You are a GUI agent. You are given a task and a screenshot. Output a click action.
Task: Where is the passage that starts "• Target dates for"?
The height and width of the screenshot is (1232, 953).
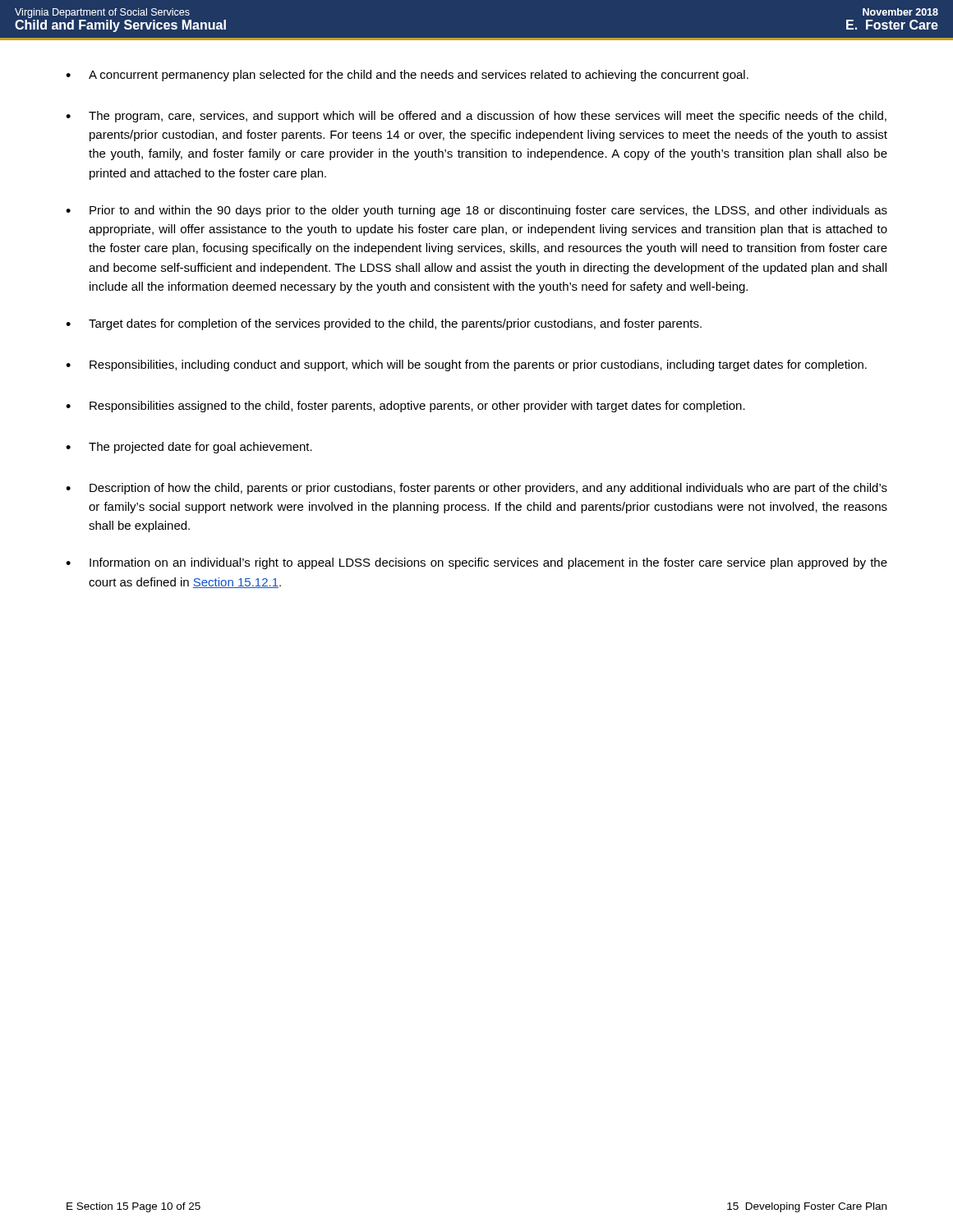point(384,325)
